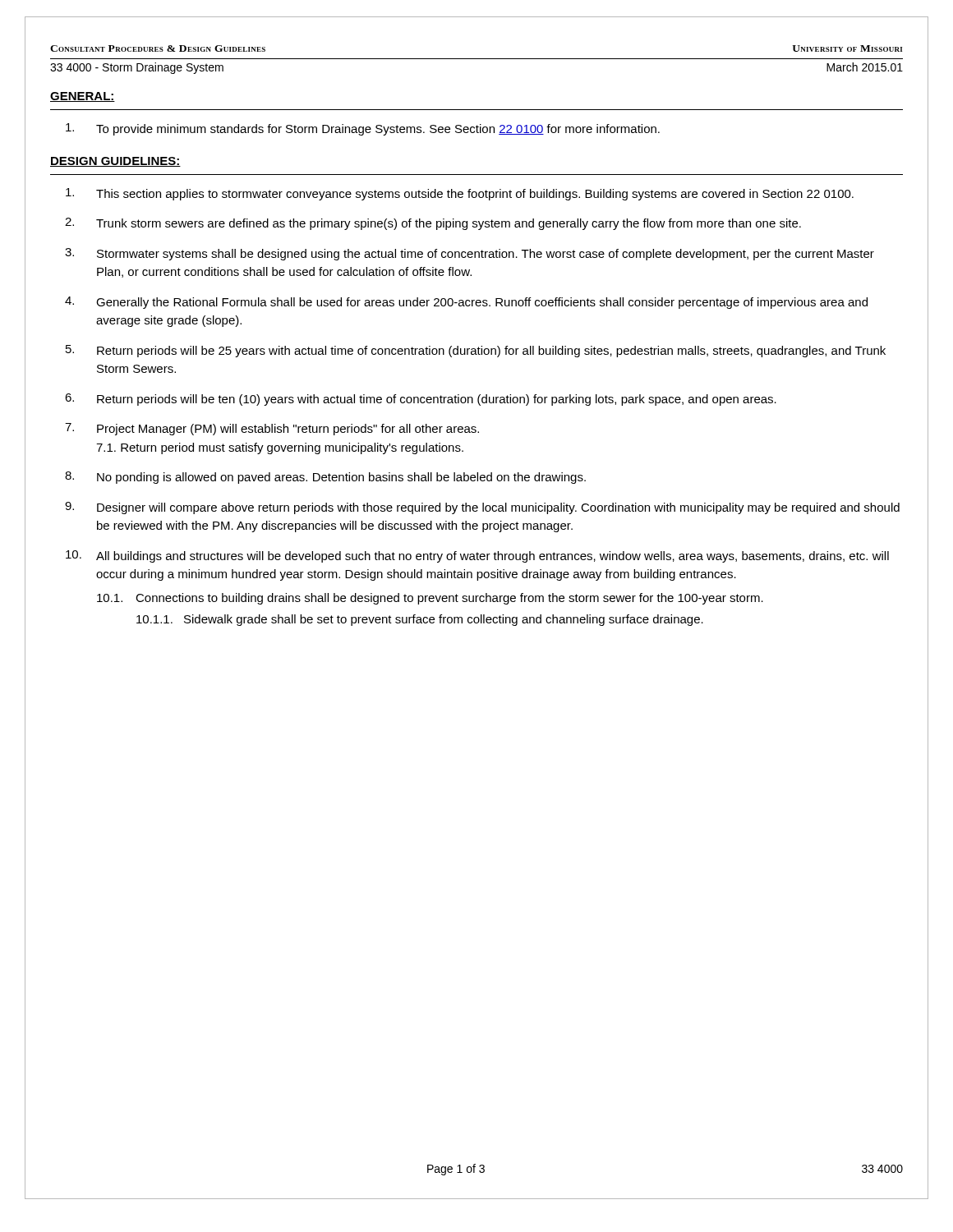This screenshot has width=953, height=1232.
Task: Where is the passage that starts "5. Return periods will be 25 years with"?
Action: coord(484,360)
